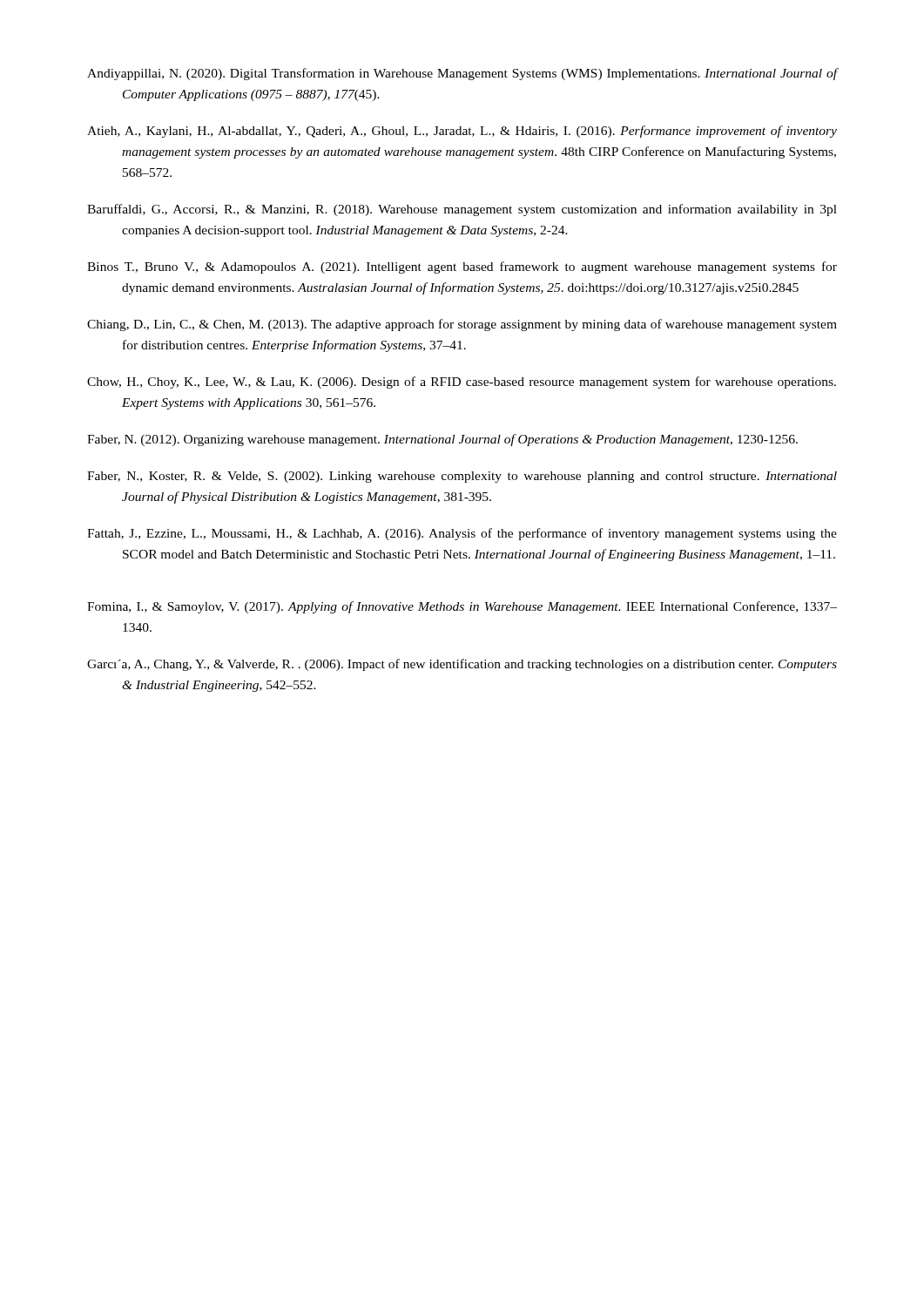Locate the block of text that opens with "Fomina, I., & Samoylov, V. (2017). Applying of"

pyautogui.click(x=462, y=617)
